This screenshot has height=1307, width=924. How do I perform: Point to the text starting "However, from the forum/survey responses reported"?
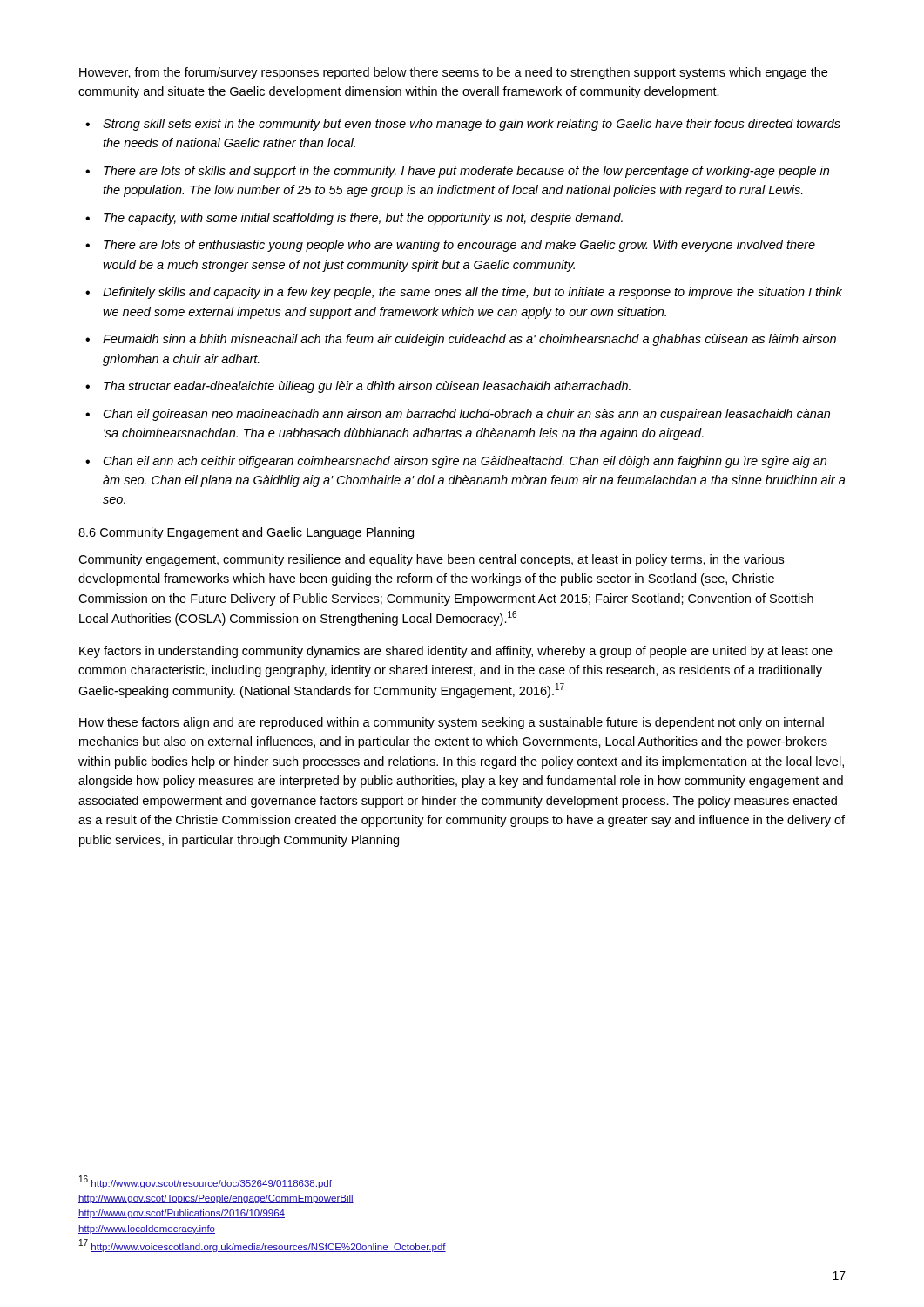click(x=453, y=82)
